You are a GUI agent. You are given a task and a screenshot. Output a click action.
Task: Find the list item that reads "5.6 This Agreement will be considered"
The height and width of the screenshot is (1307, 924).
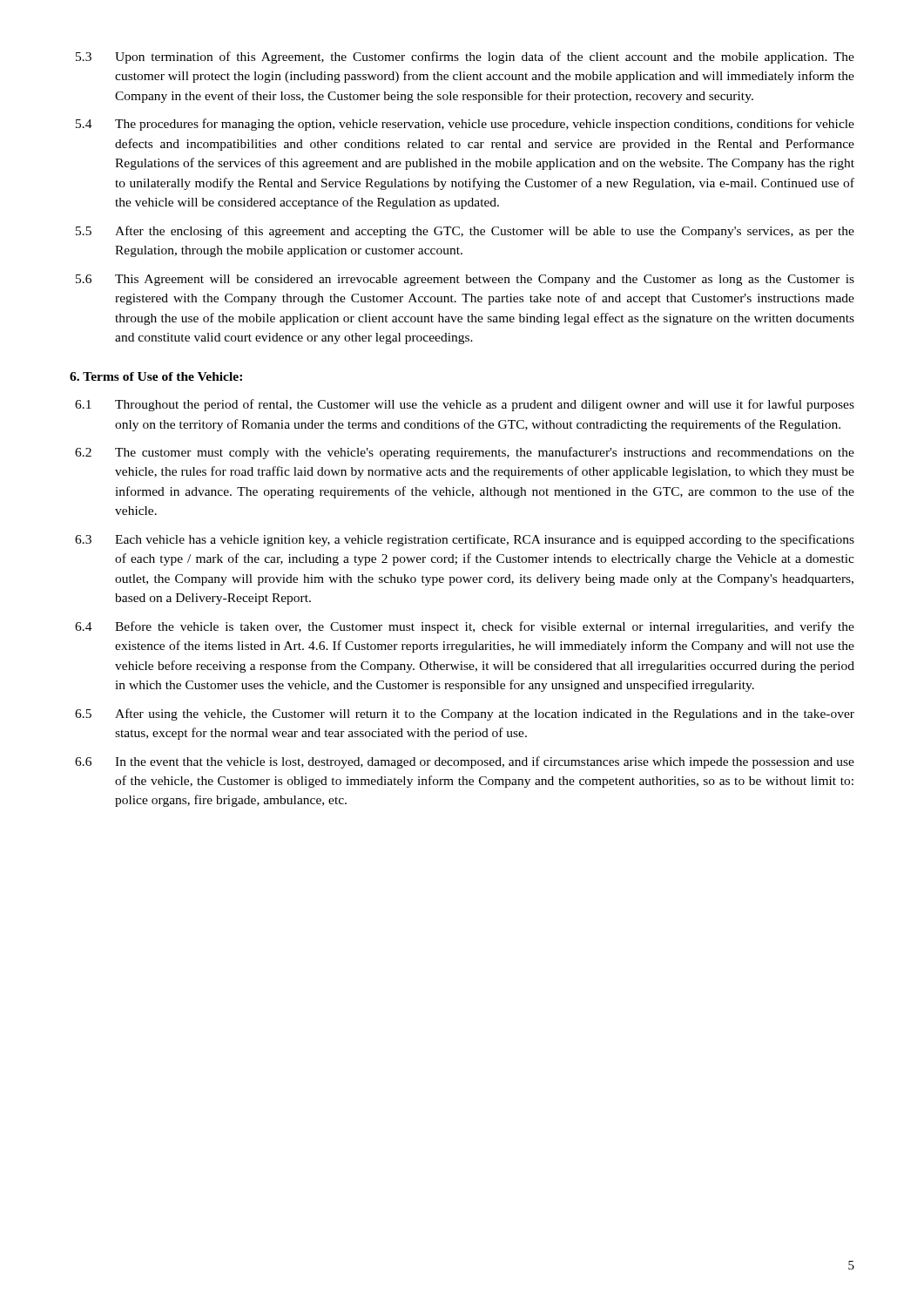tap(462, 308)
